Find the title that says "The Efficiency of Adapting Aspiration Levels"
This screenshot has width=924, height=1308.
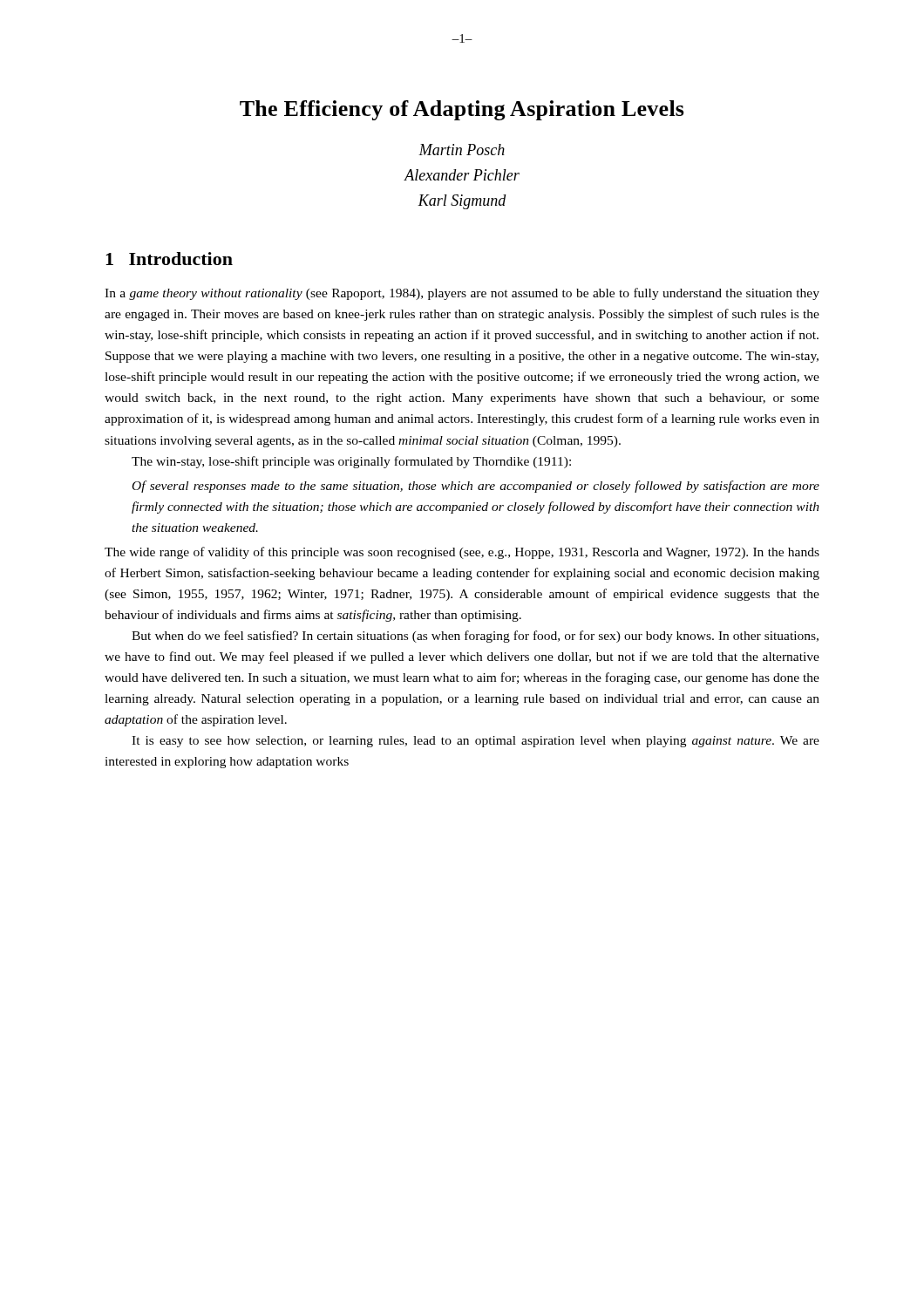tap(462, 109)
